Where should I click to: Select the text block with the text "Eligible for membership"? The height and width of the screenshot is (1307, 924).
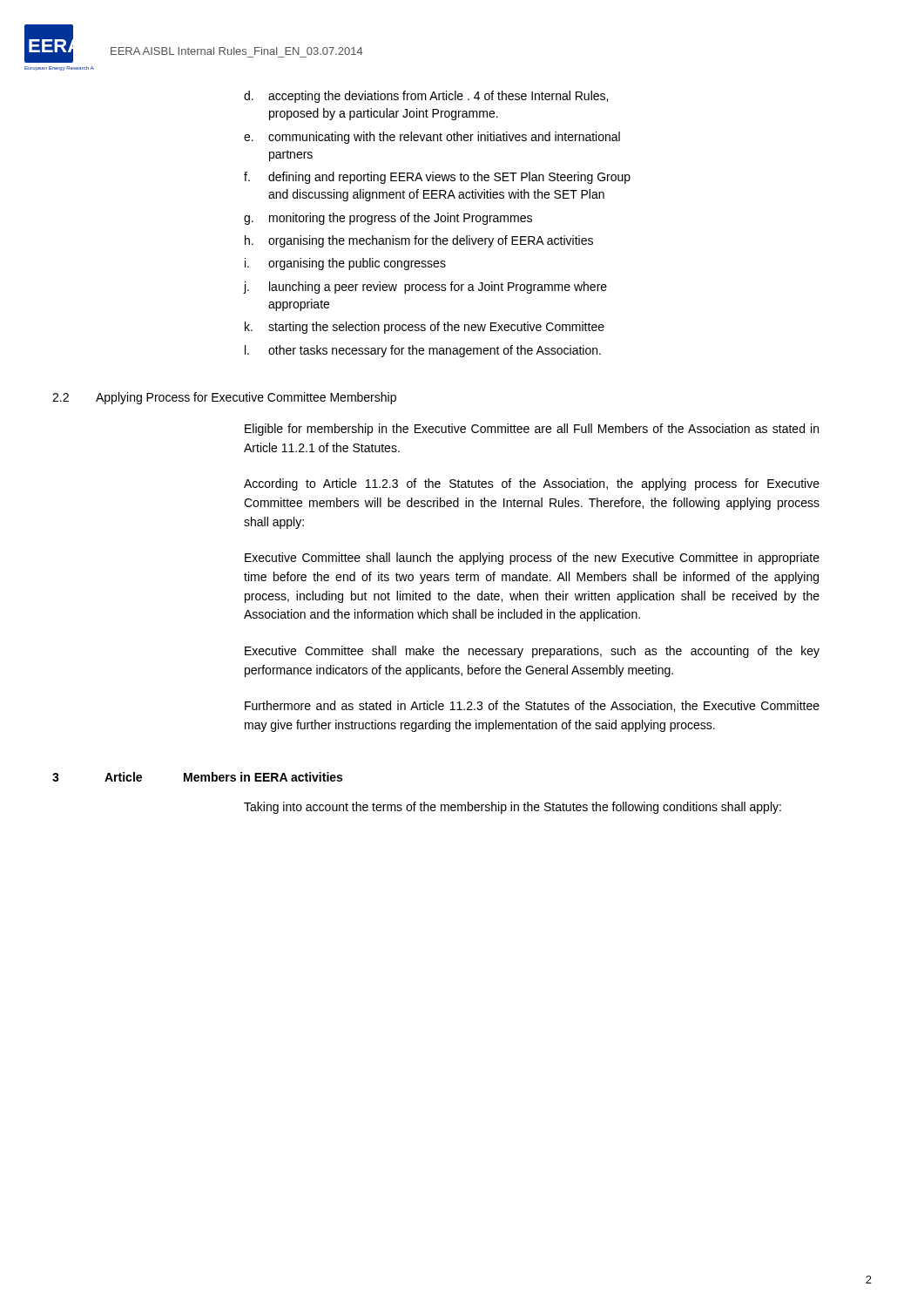click(x=532, y=438)
